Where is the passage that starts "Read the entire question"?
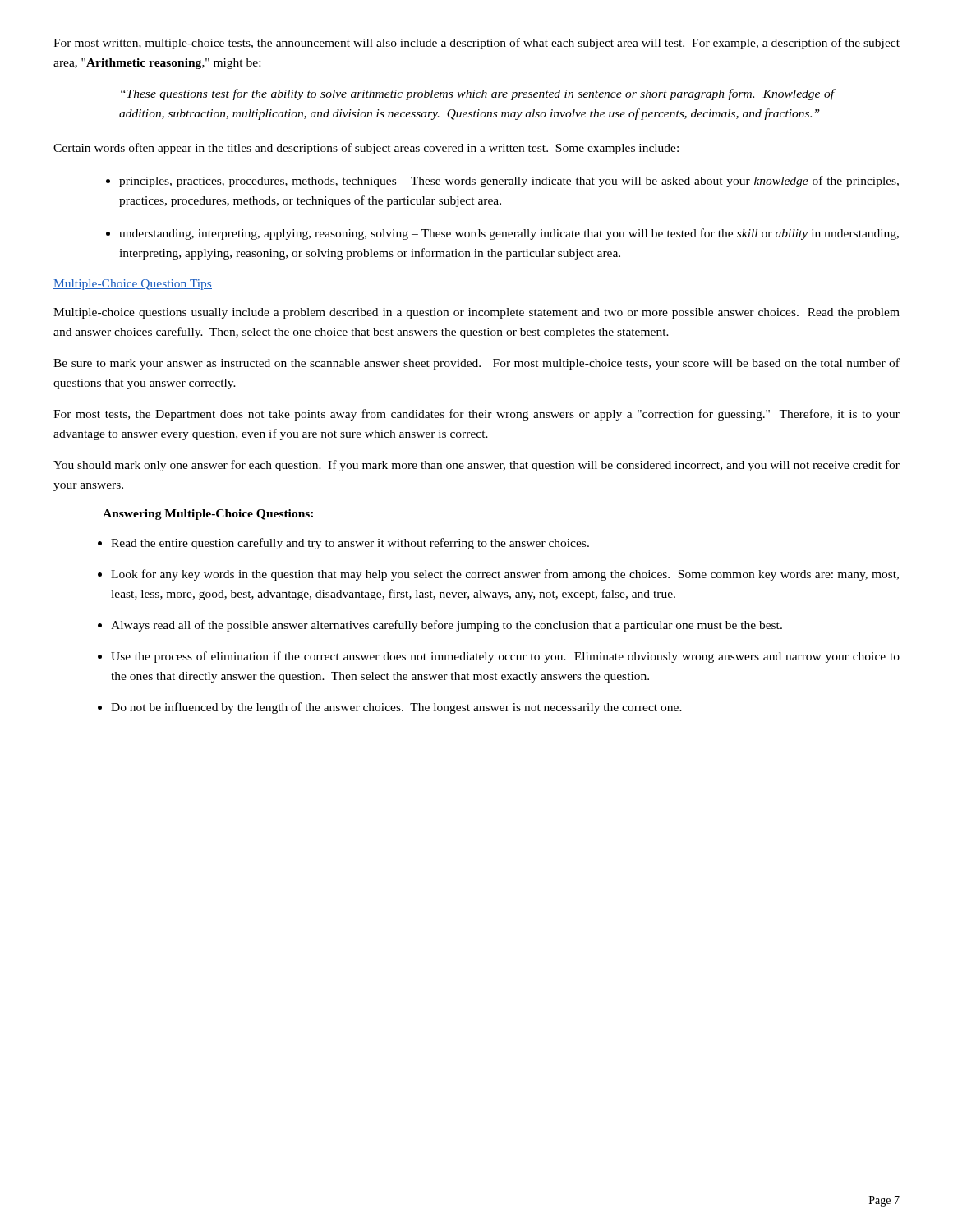 pyautogui.click(x=350, y=543)
